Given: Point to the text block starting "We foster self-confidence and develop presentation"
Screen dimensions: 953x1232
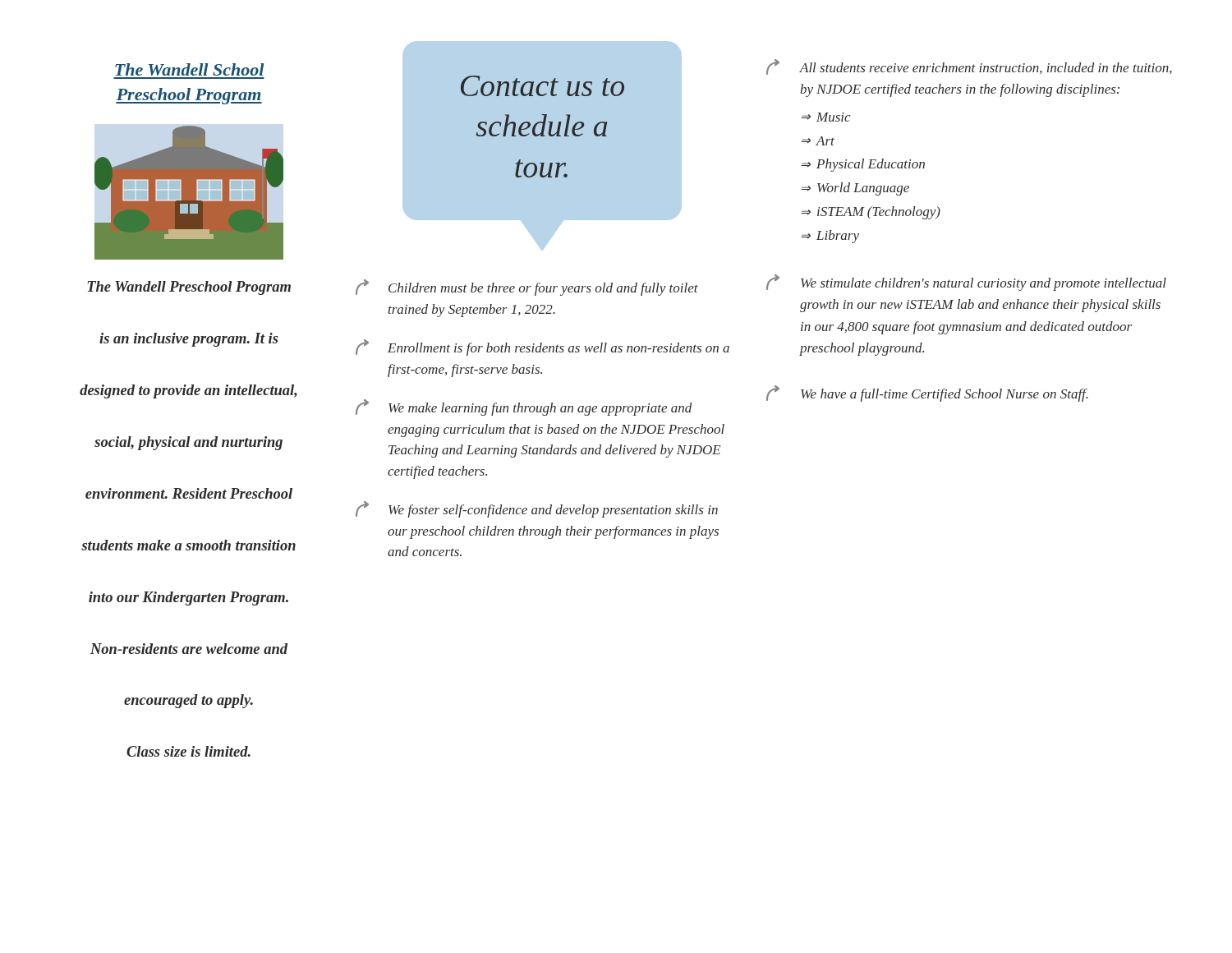Looking at the screenshot, I should [x=542, y=531].
